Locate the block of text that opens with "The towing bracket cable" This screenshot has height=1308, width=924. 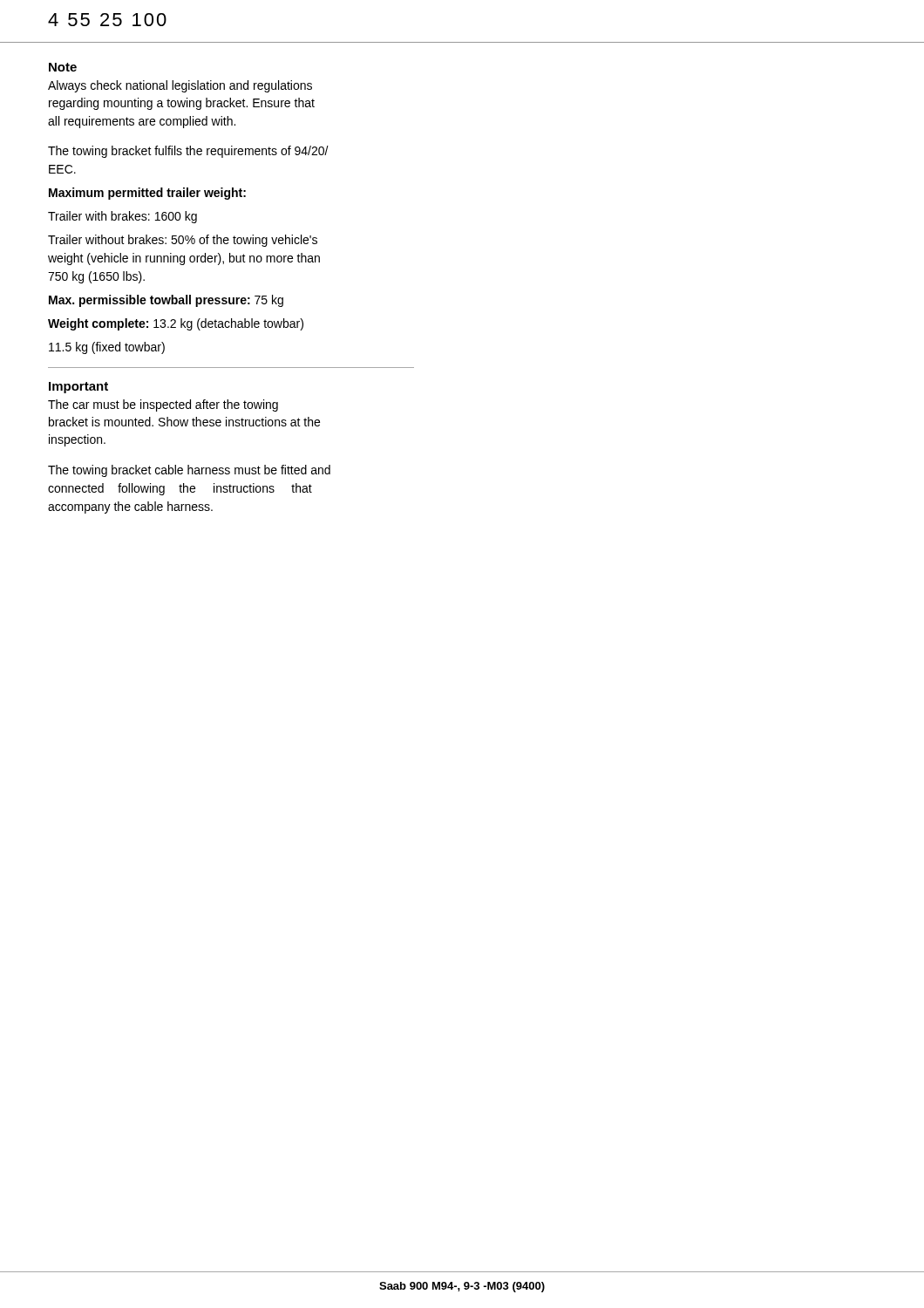click(189, 488)
